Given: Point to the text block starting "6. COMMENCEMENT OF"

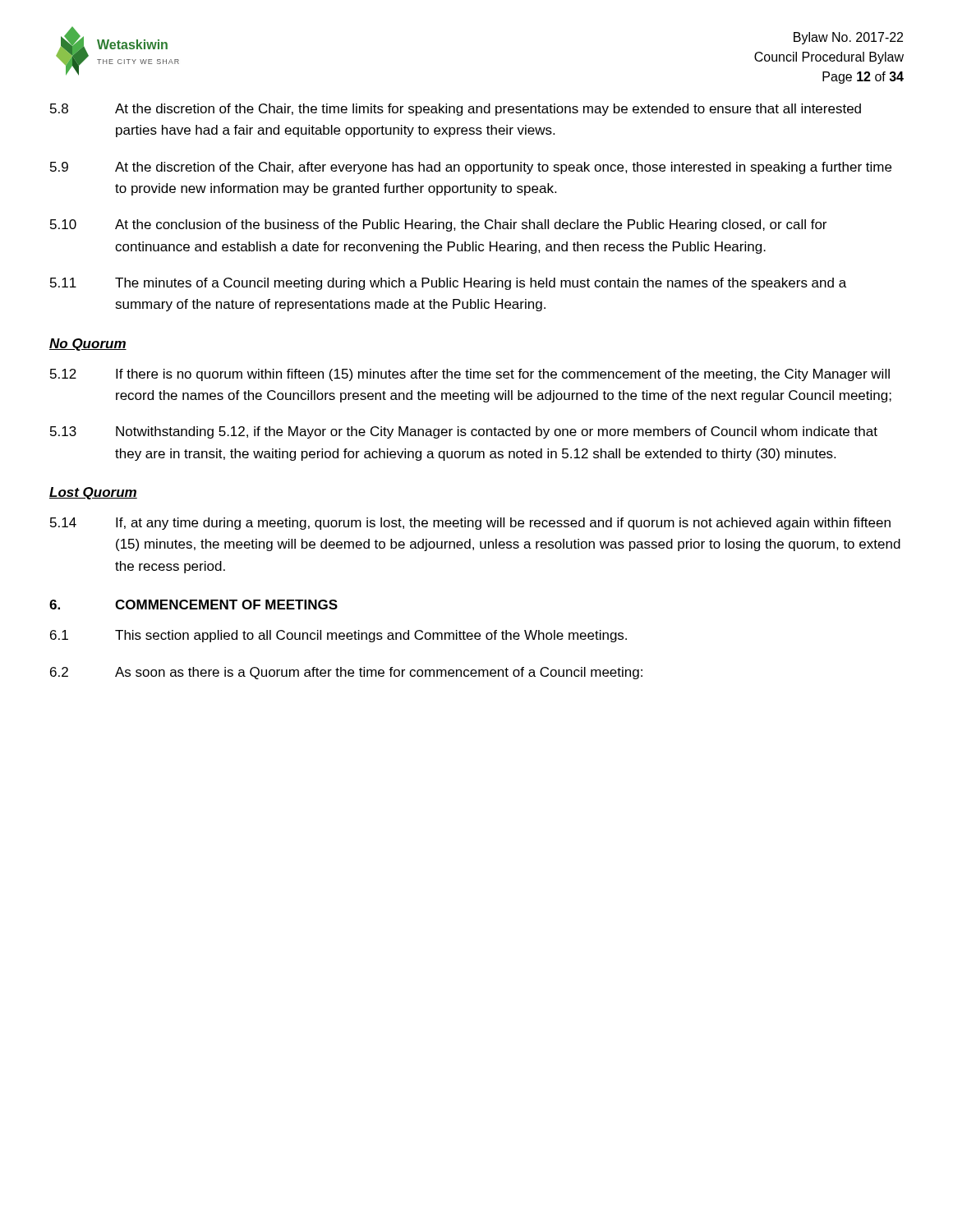Looking at the screenshot, I should coord(194,605).
